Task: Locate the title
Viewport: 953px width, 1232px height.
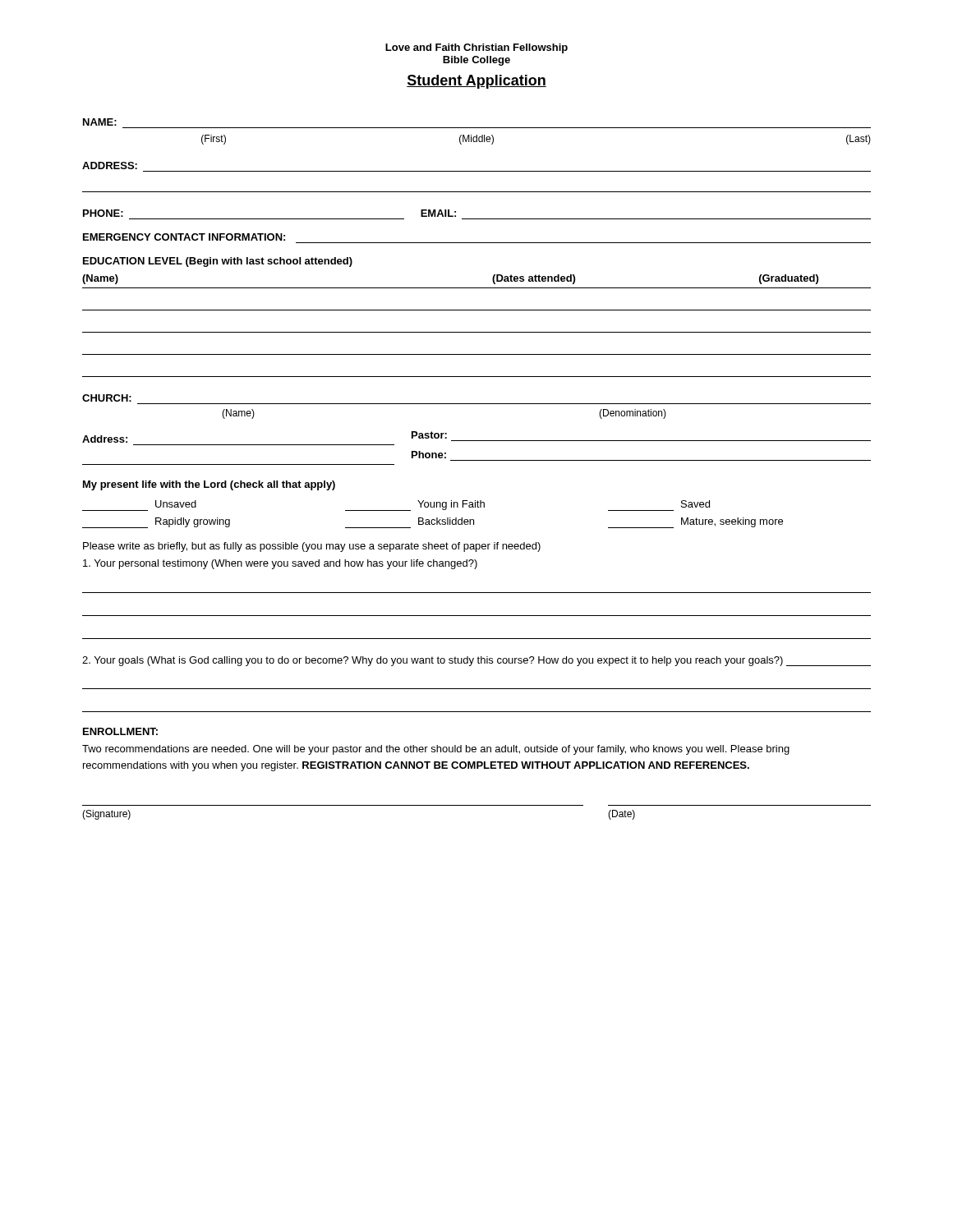Action: [x=476, y=53]
